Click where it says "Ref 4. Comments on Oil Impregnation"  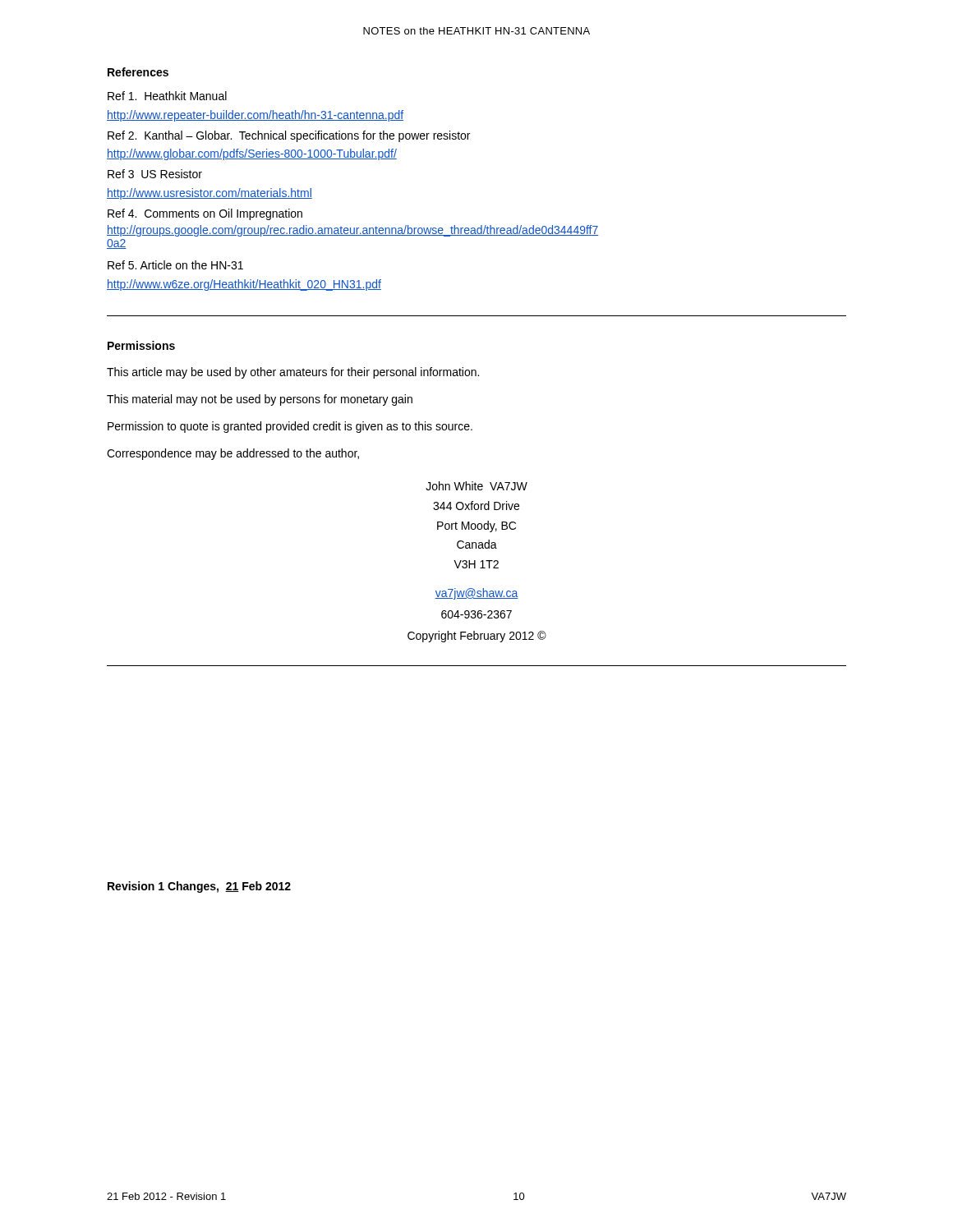pos(205,213)
